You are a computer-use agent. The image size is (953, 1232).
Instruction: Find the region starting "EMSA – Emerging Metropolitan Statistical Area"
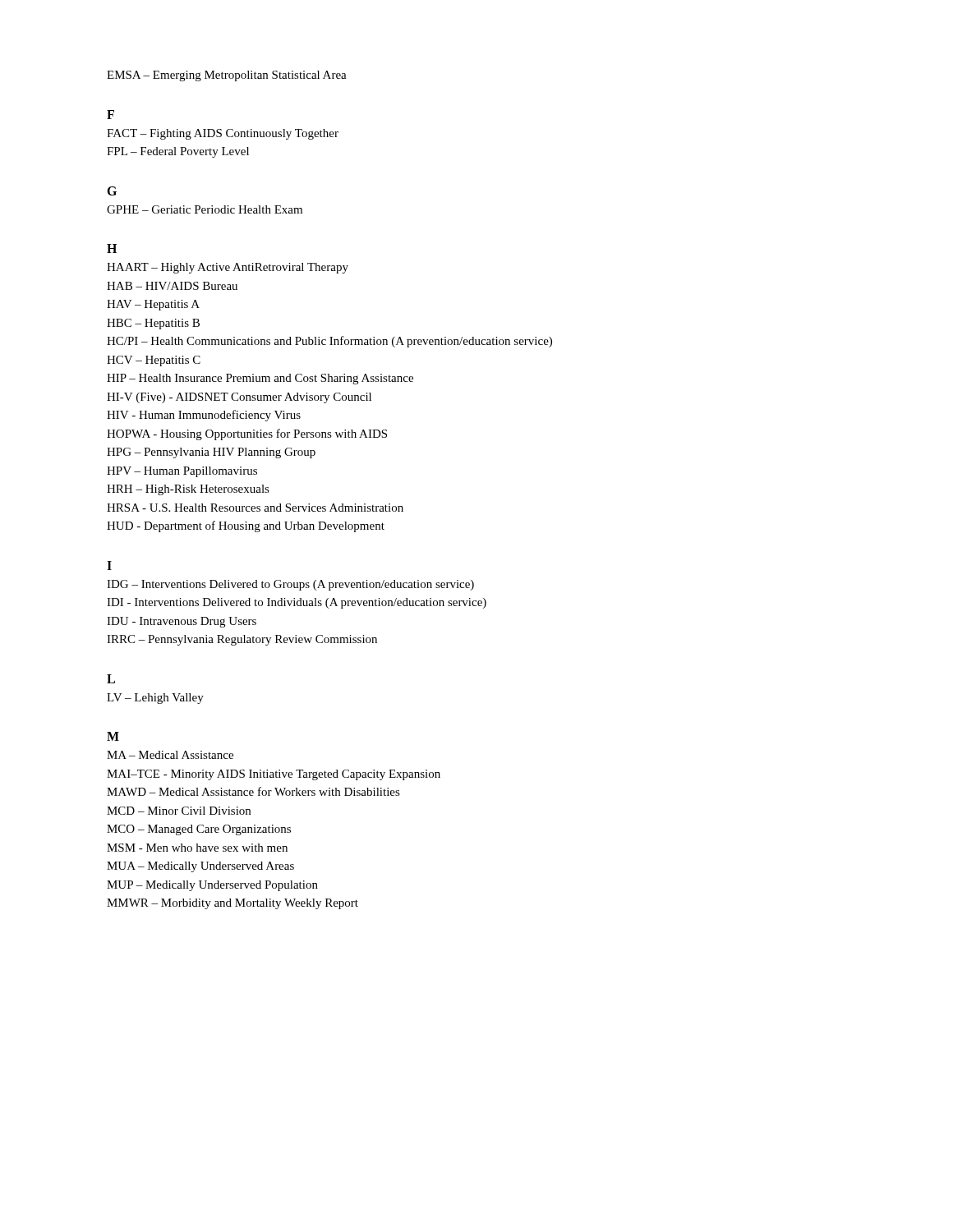[227, 75]
